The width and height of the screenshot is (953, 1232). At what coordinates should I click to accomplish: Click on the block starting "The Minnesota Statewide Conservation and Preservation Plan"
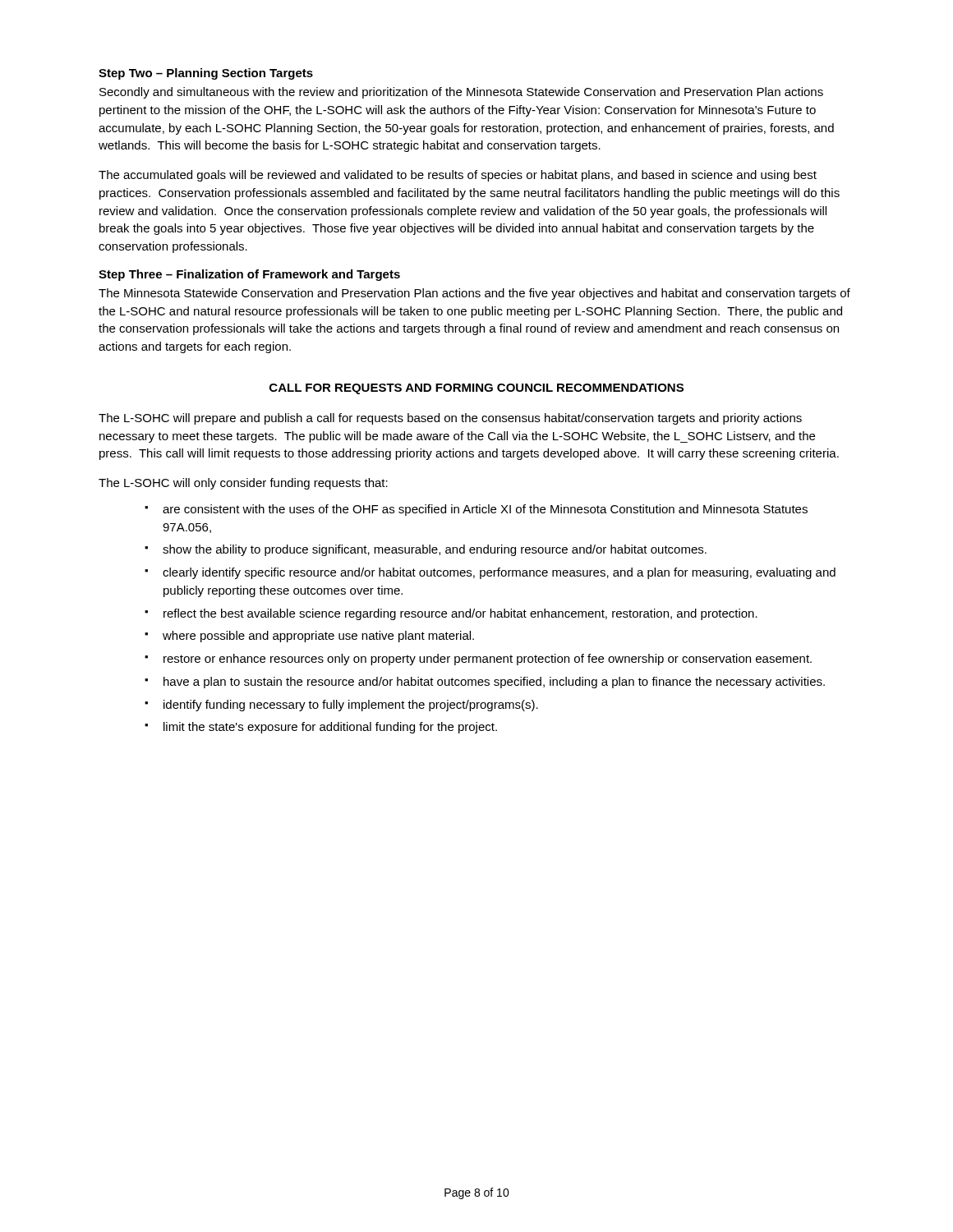coord(474,319)
